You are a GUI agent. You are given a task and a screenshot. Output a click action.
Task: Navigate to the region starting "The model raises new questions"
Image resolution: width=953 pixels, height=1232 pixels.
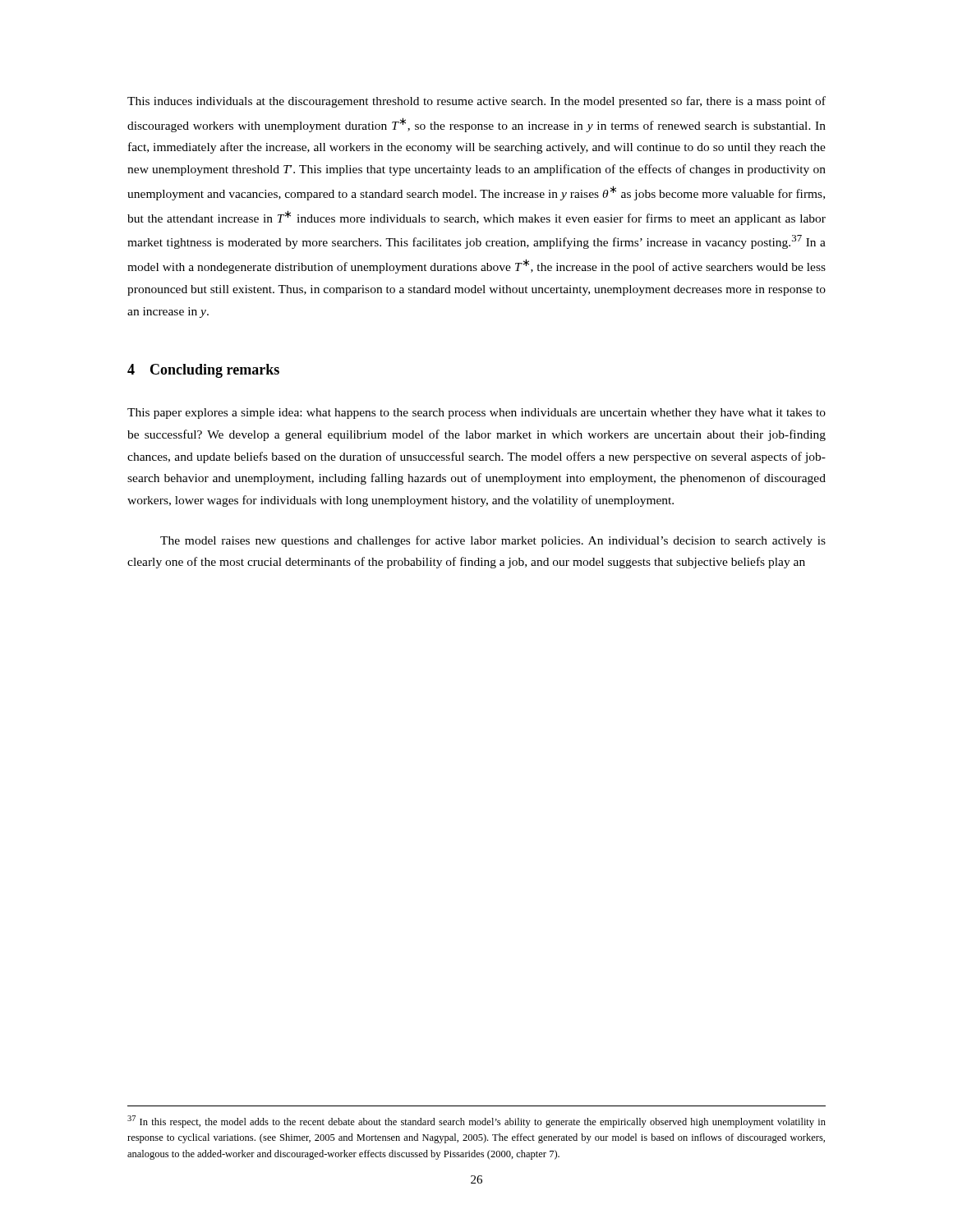point(476,551)
